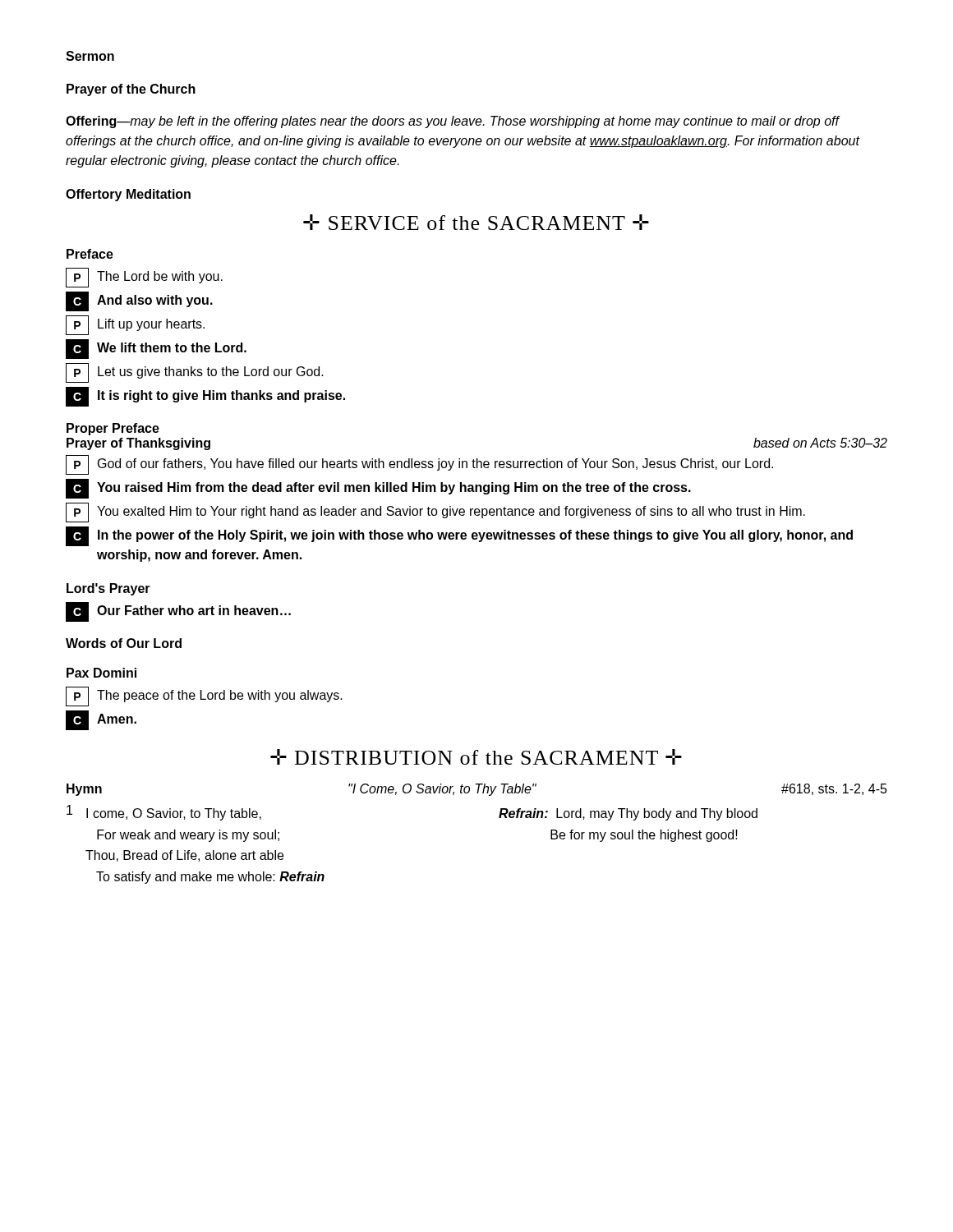Click the passage that begins "C You raised Him from"

[476, 488]
